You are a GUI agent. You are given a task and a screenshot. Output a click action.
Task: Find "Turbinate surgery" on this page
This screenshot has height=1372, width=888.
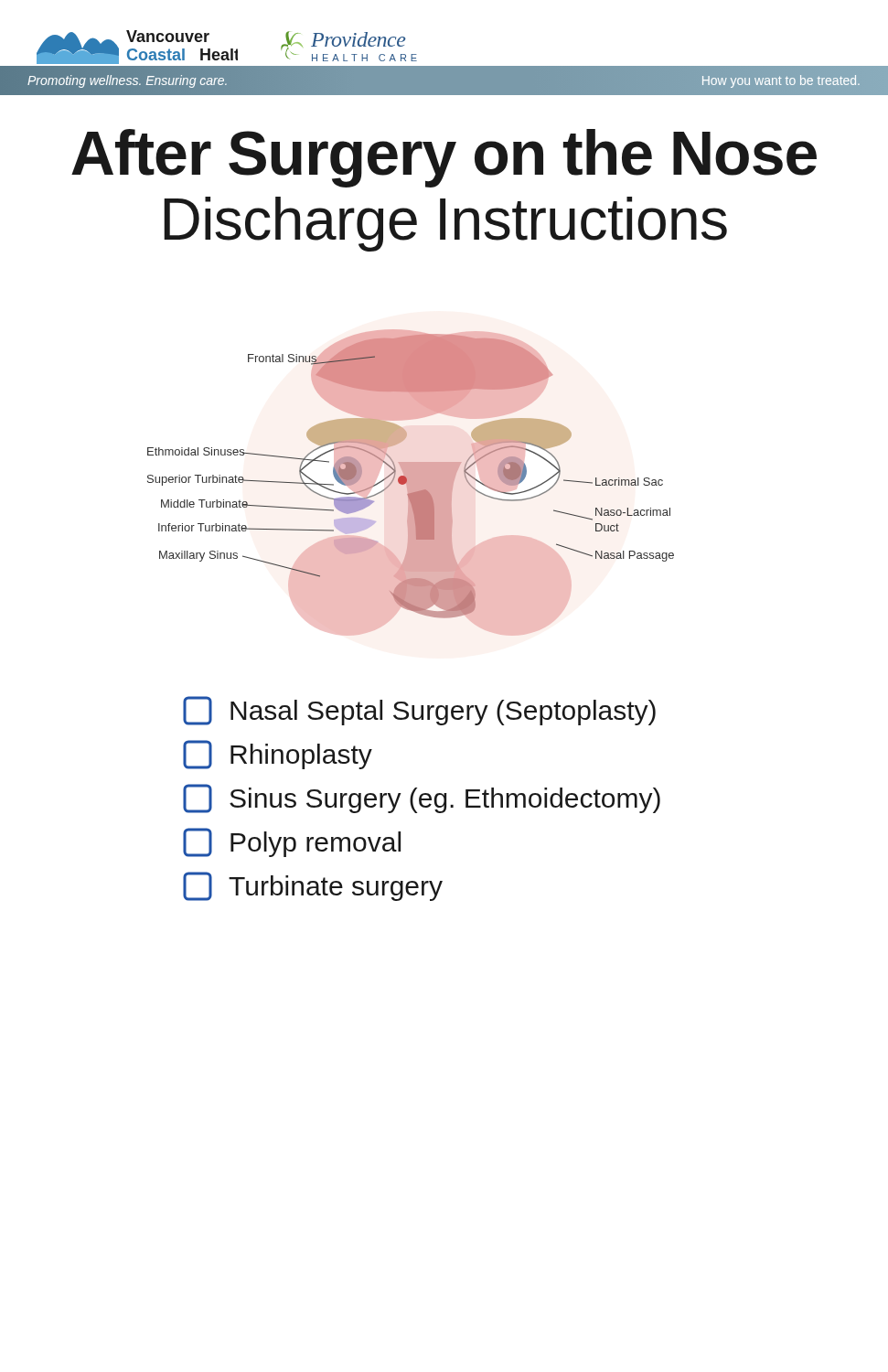313,886
